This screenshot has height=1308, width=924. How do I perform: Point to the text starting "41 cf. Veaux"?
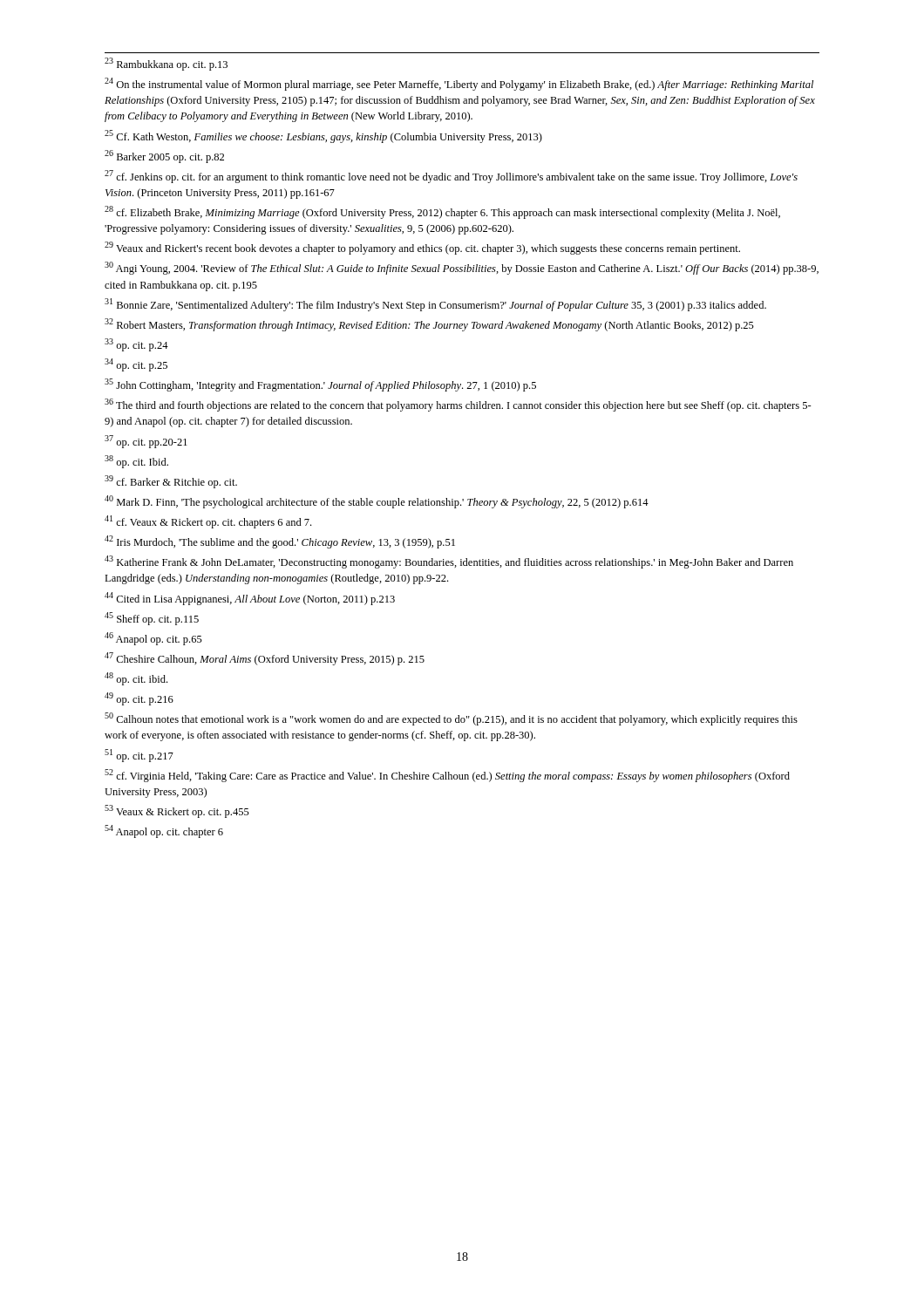(208, 521)
